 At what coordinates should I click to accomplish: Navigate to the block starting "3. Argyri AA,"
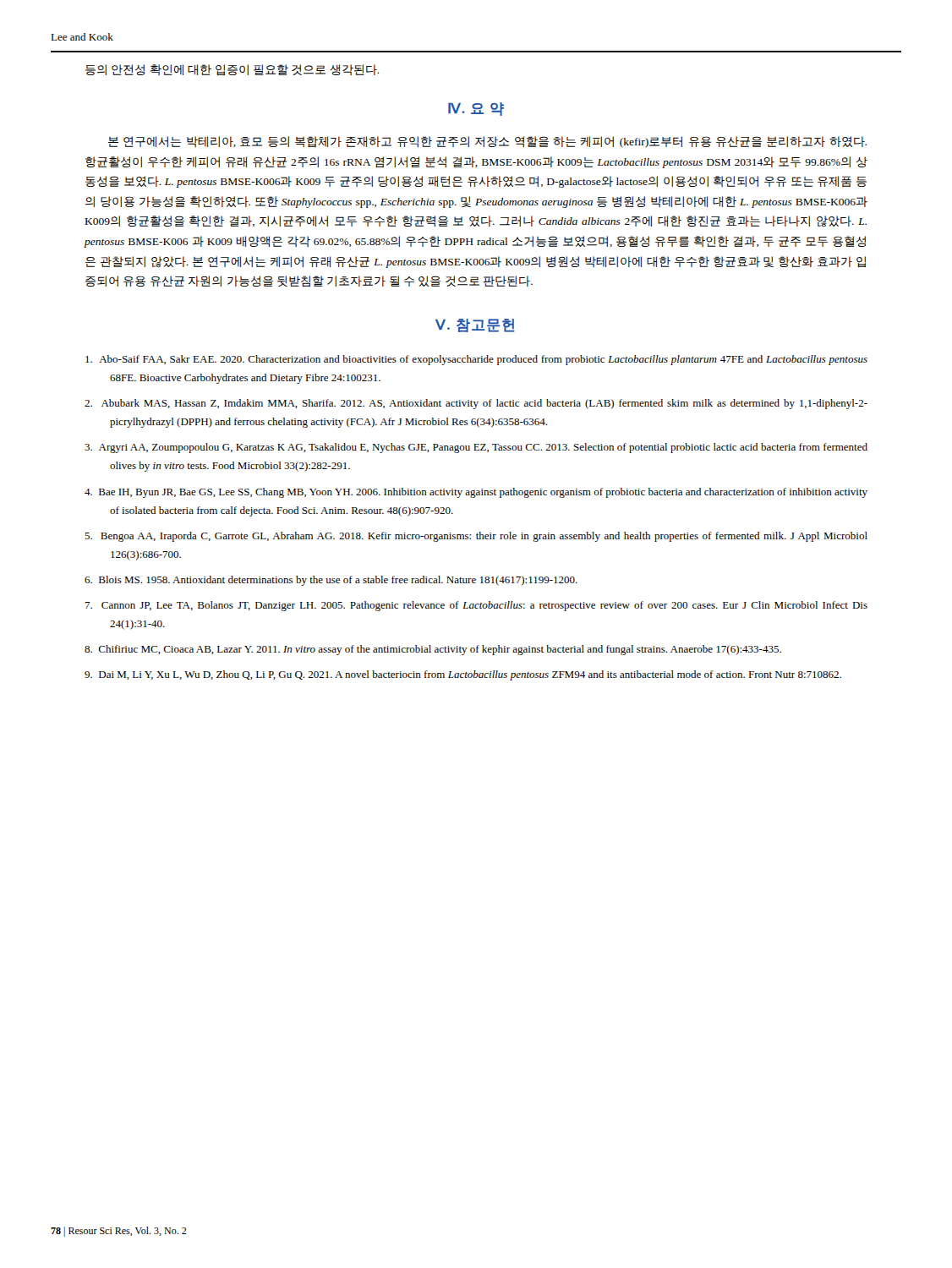(476, 456)
